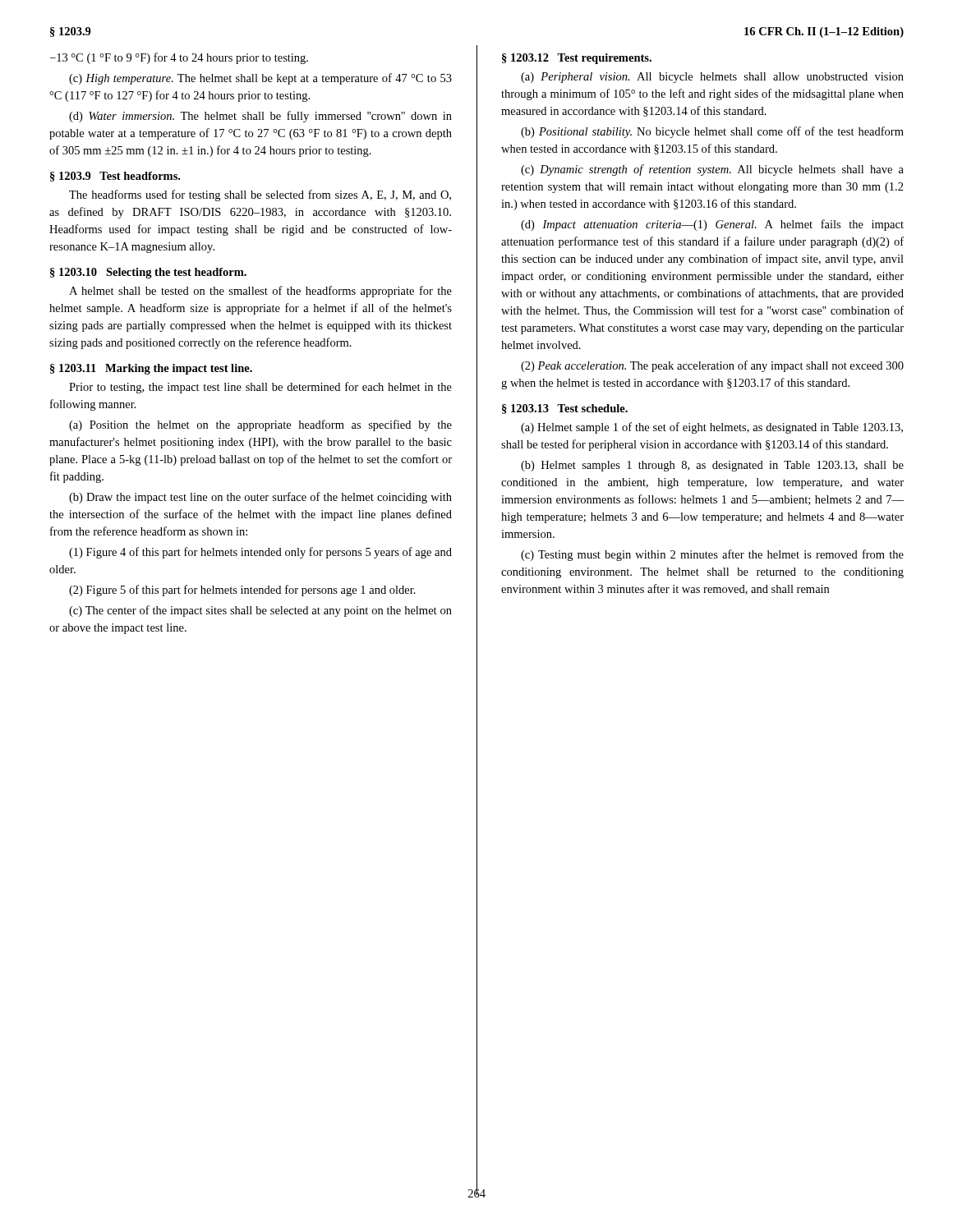Point to the section header beginning "§ 1203.10 Selecting the"
Viewport: 953px width, 1232px height.
point(148,272)
